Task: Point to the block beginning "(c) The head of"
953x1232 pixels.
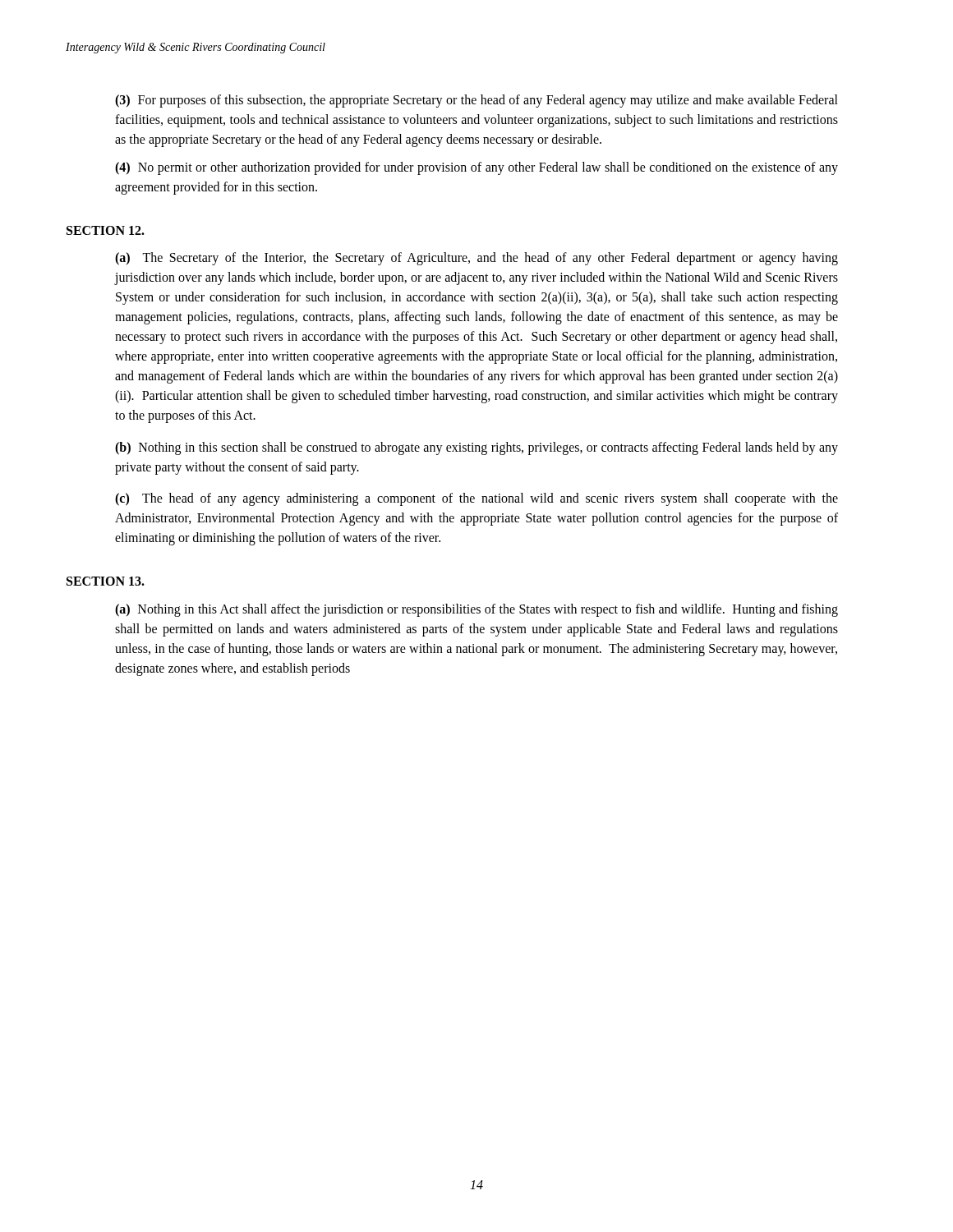Action: tap(476, 518)
